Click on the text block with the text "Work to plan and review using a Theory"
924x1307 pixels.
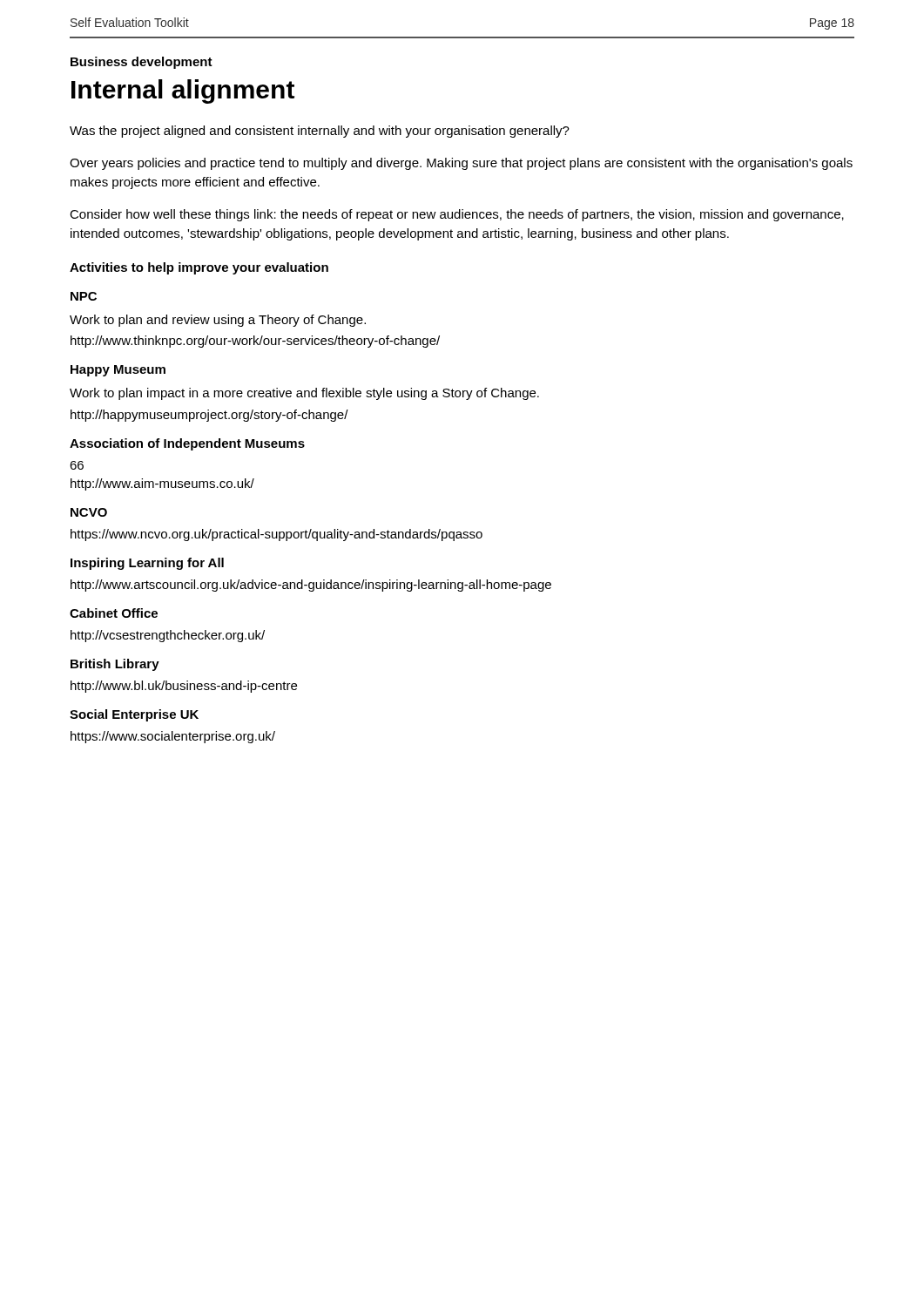[x=218, y=319]
